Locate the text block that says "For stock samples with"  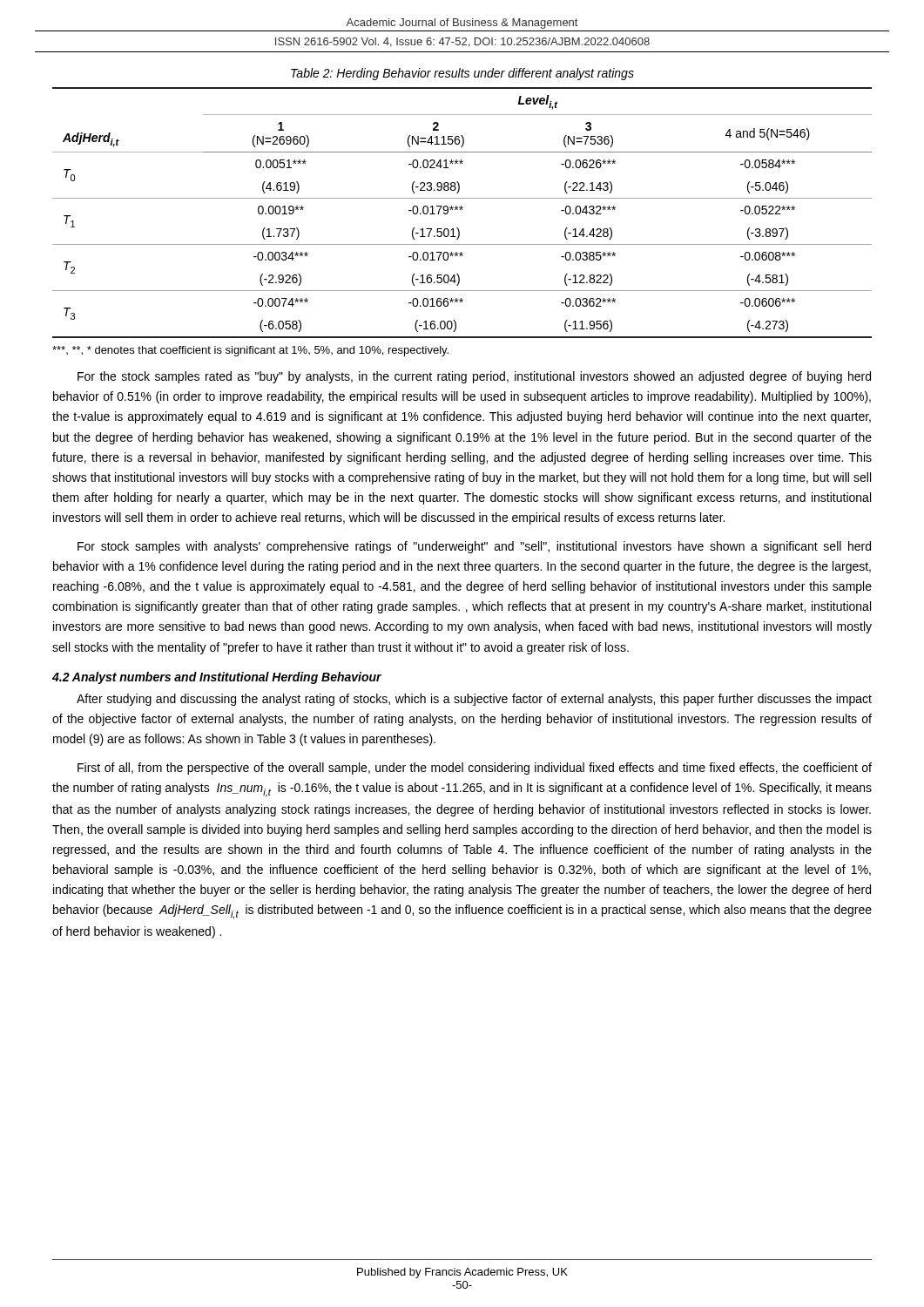click(462, 597)
